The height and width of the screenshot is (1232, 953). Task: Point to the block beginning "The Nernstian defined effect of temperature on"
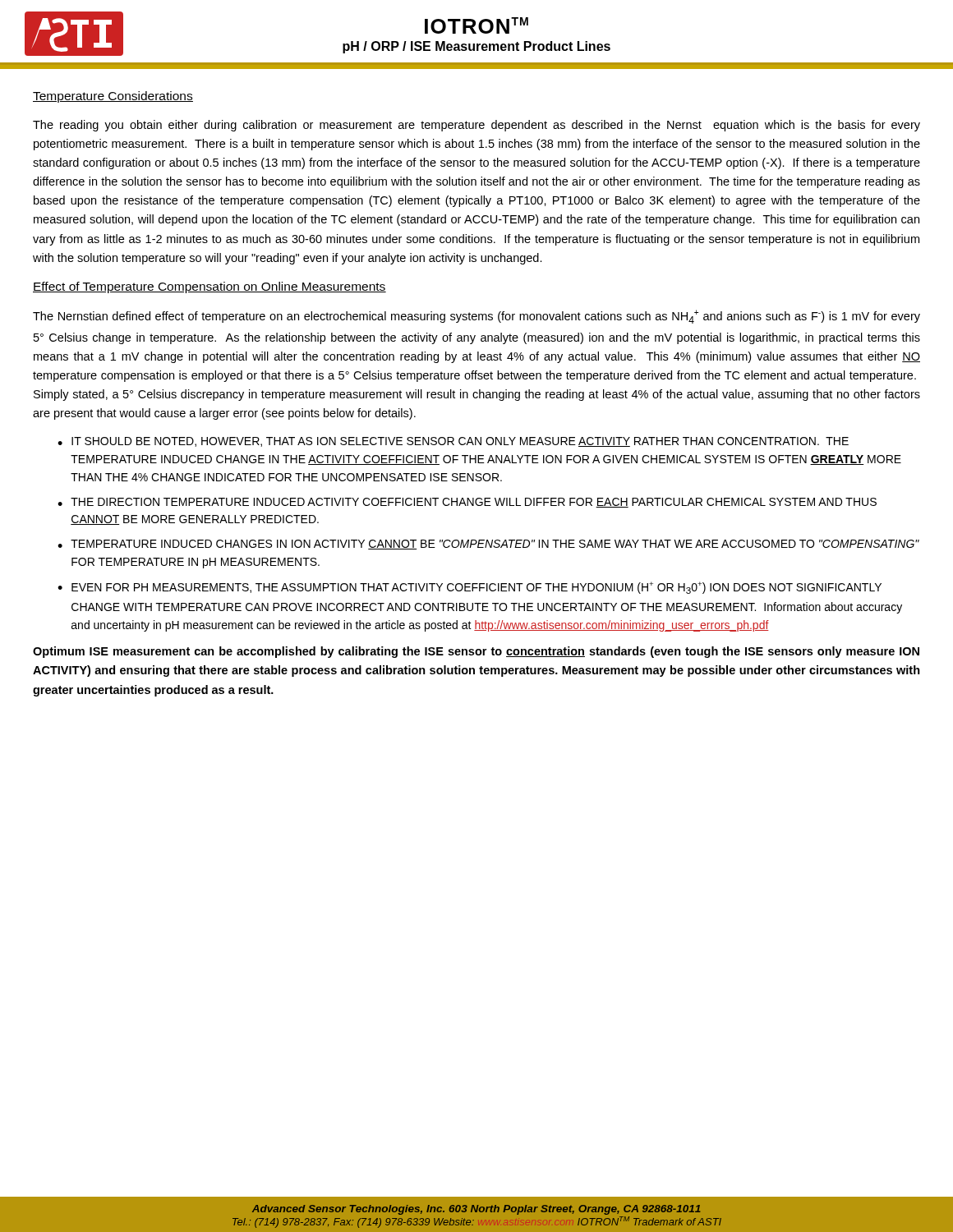point(476,365)
